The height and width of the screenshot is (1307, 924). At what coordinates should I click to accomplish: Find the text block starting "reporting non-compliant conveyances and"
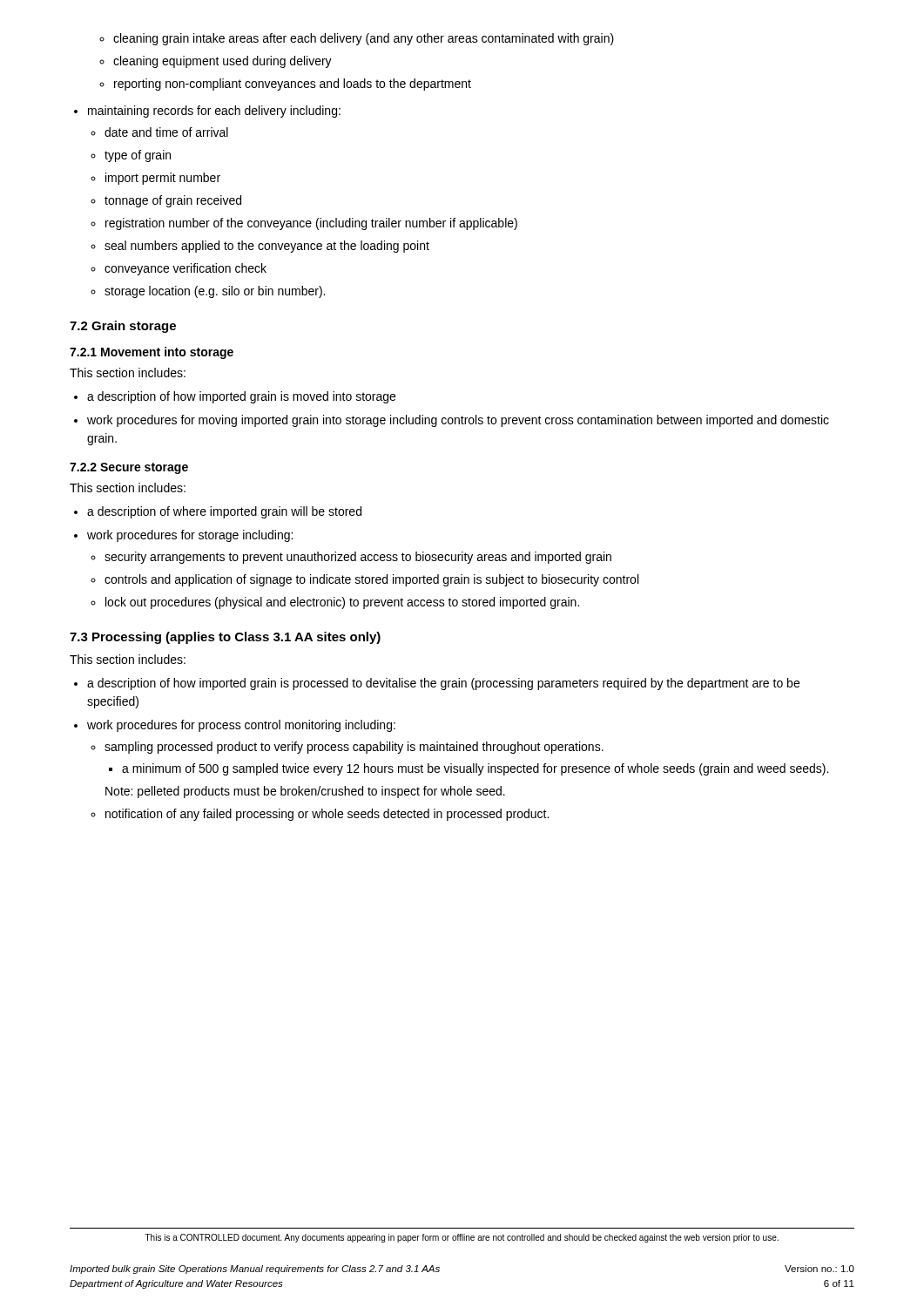pos(475,84)
